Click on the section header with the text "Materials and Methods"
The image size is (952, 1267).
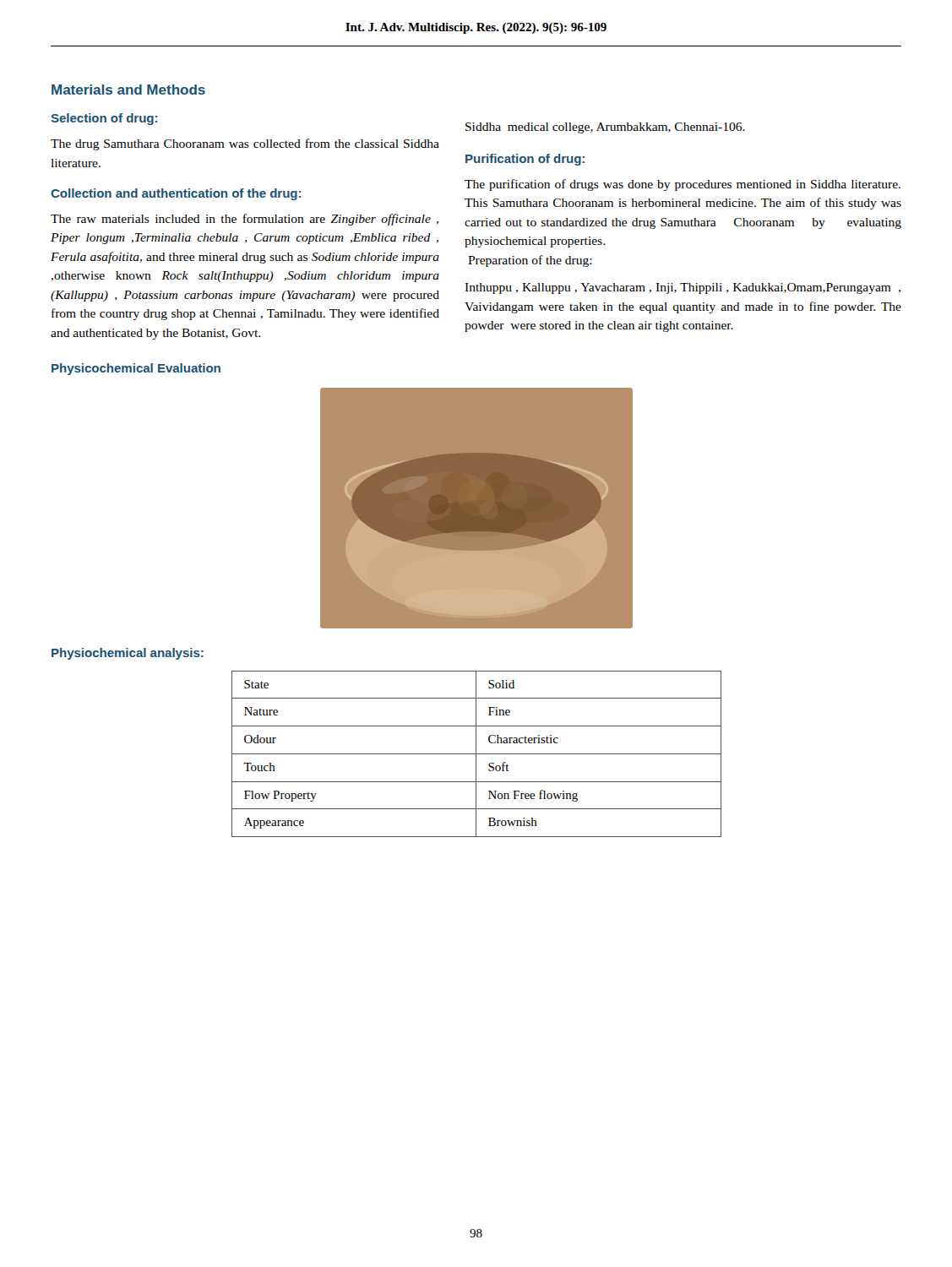(x=128, y=90)
